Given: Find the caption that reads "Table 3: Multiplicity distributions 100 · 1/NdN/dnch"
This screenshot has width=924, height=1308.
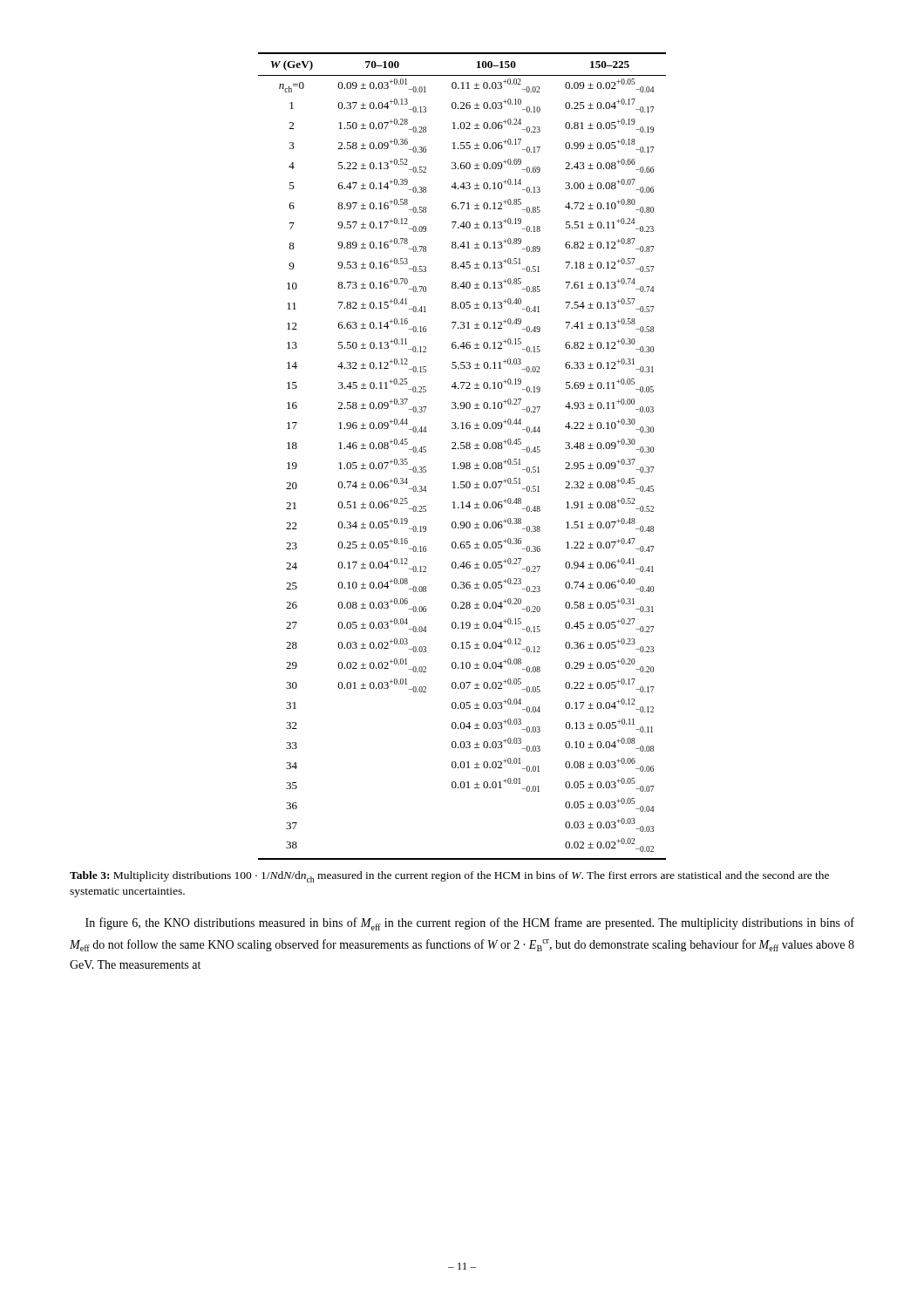Looking at the screenshot, I should [x=450, y=883].
